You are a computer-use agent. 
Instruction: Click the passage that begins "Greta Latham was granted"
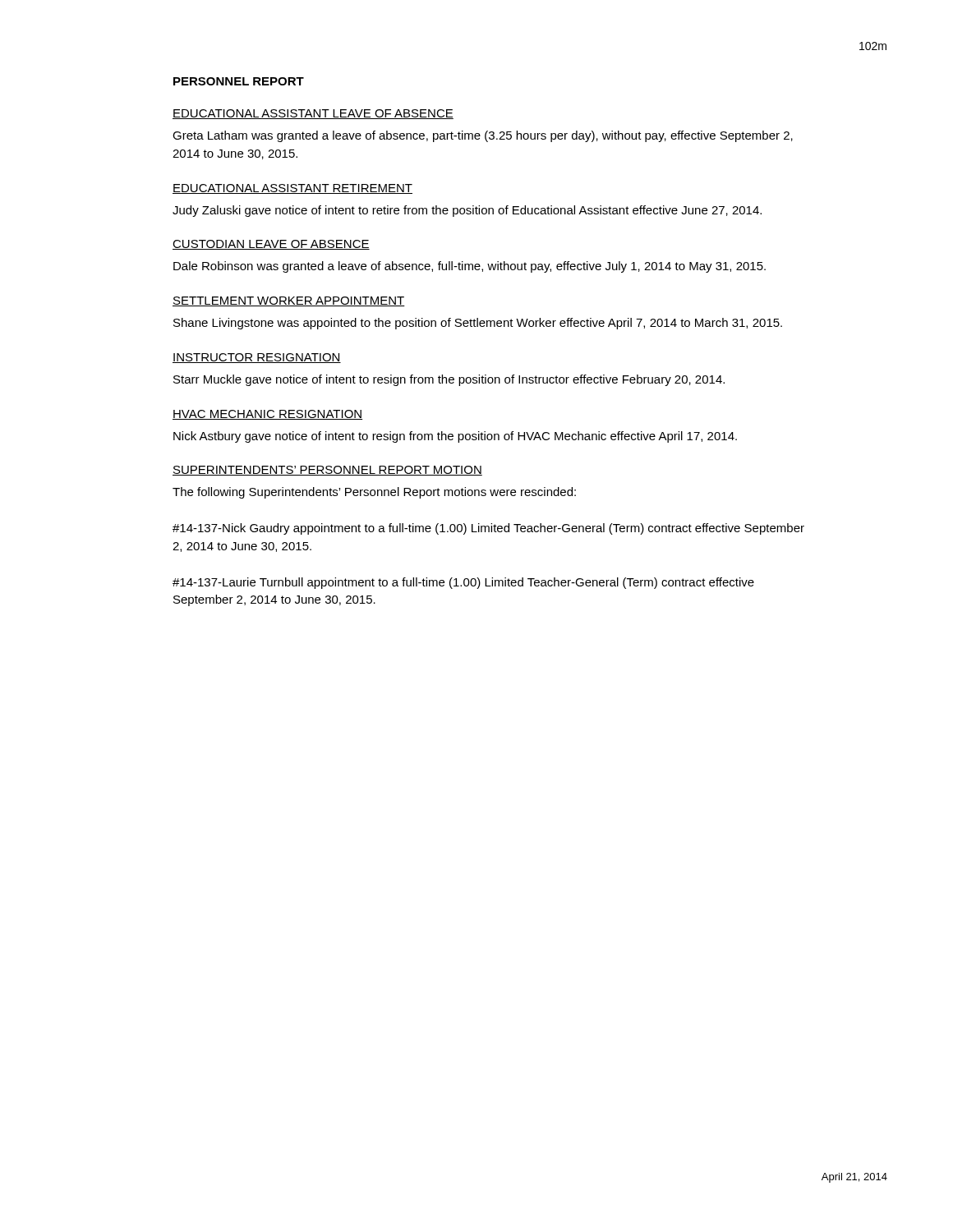(x=483, y=144)
